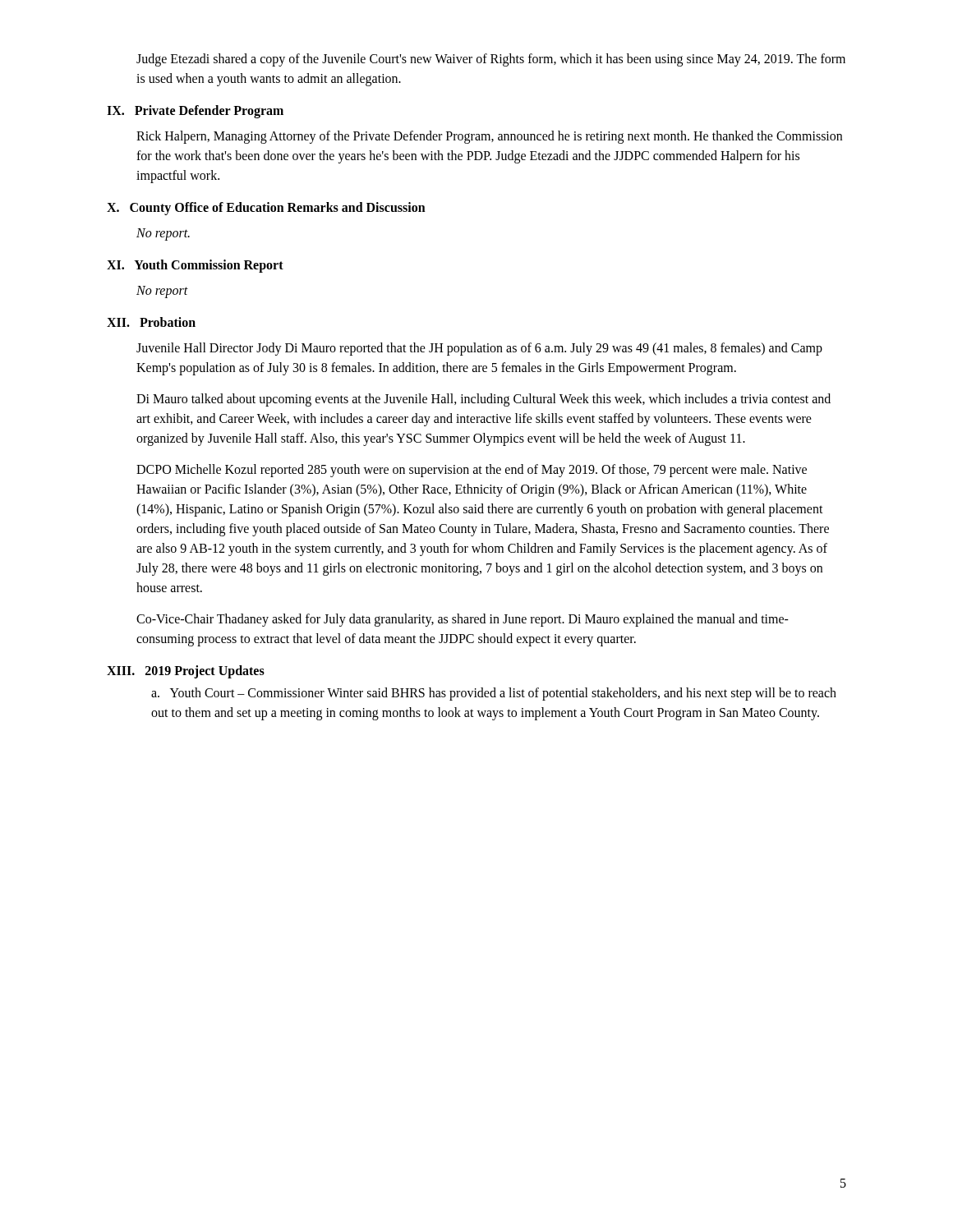Where is the passage that starts "DCPO Michelle Kozul reported 285"?
The height and width of the screenshot is (1232, 953).
coord(491,529)
